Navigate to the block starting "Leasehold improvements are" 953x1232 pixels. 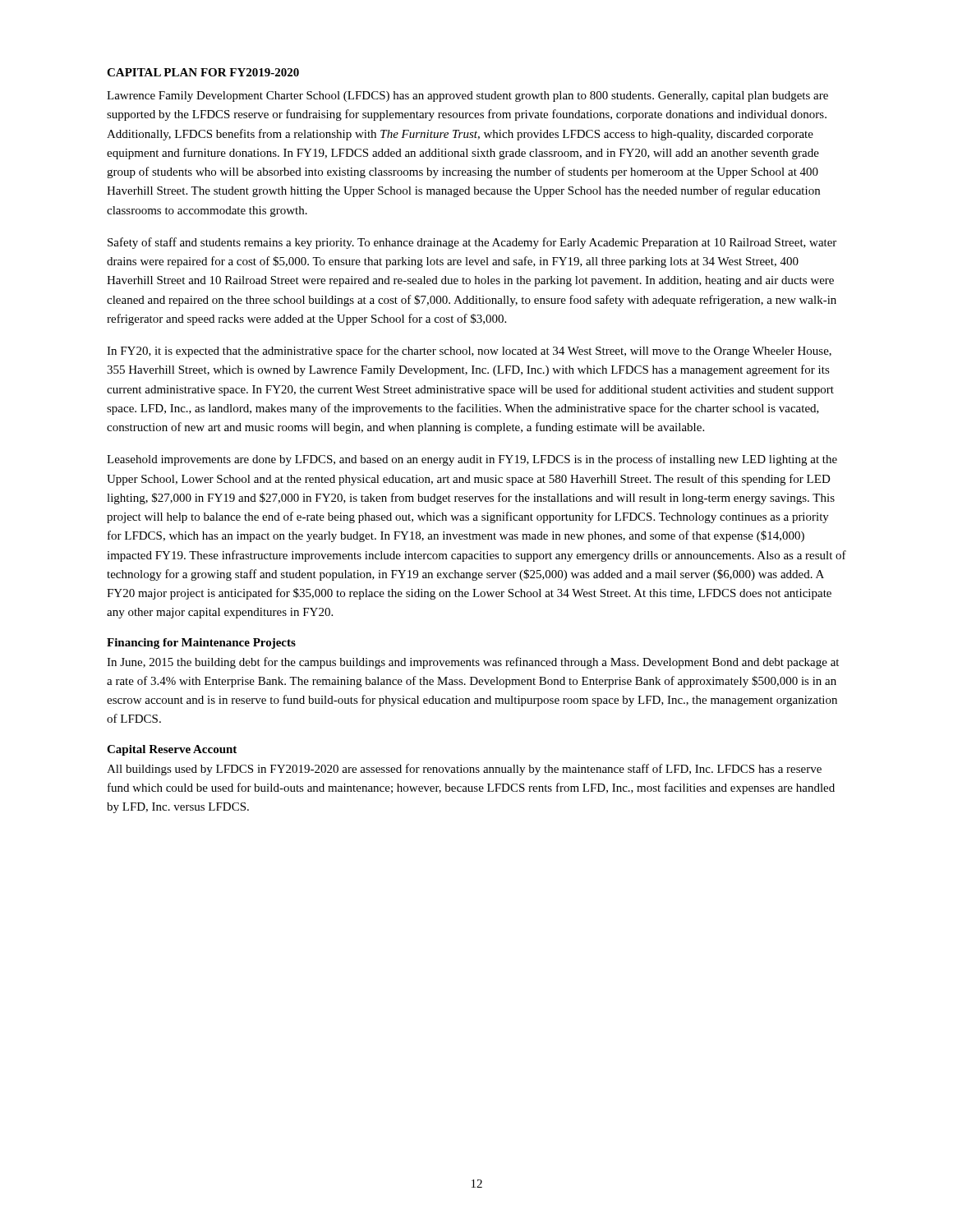tap(476, 536)
